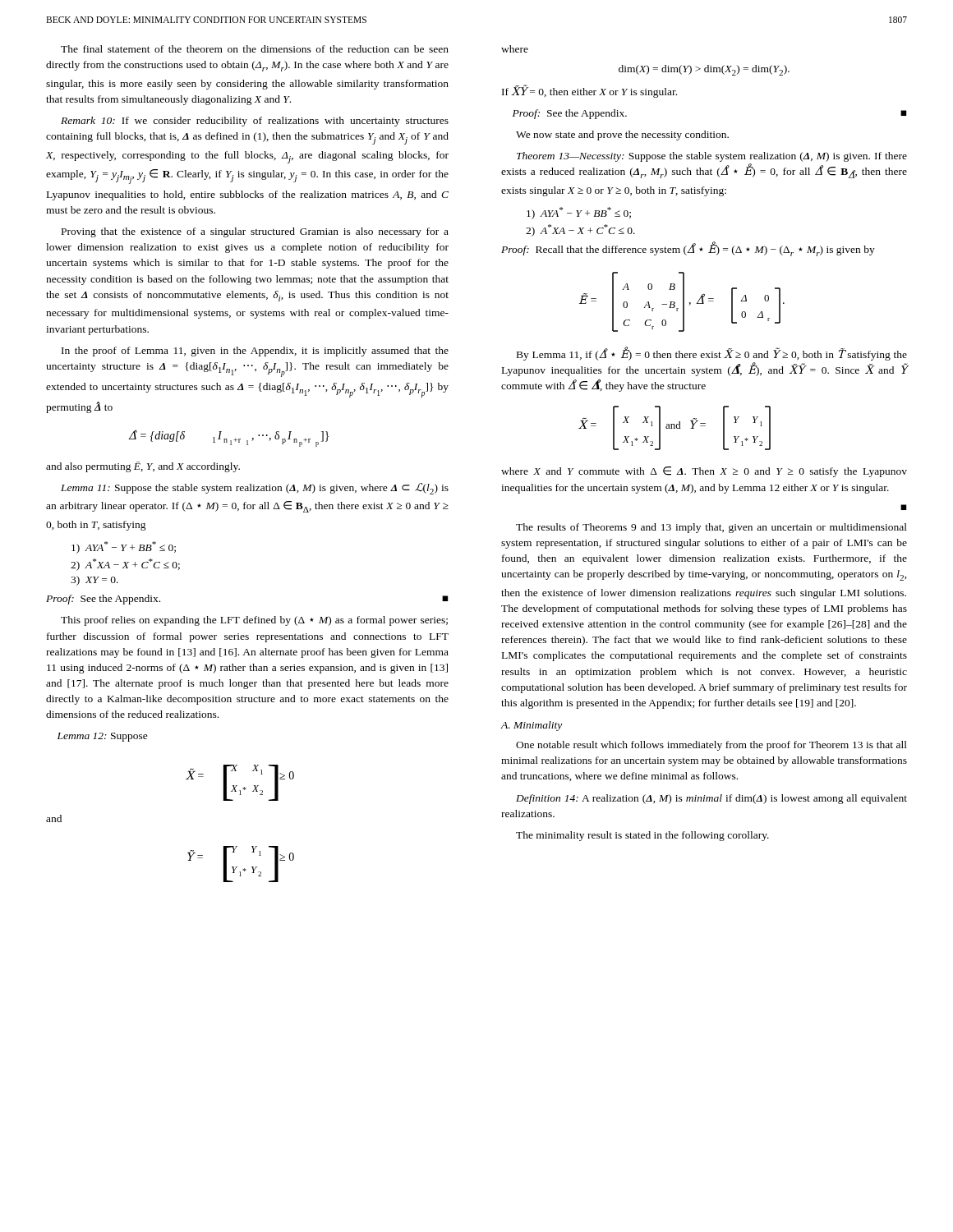Click the passage that begins "One notable result which"
This screenshot has height=1232, width=953.
(x=704, y=760)
